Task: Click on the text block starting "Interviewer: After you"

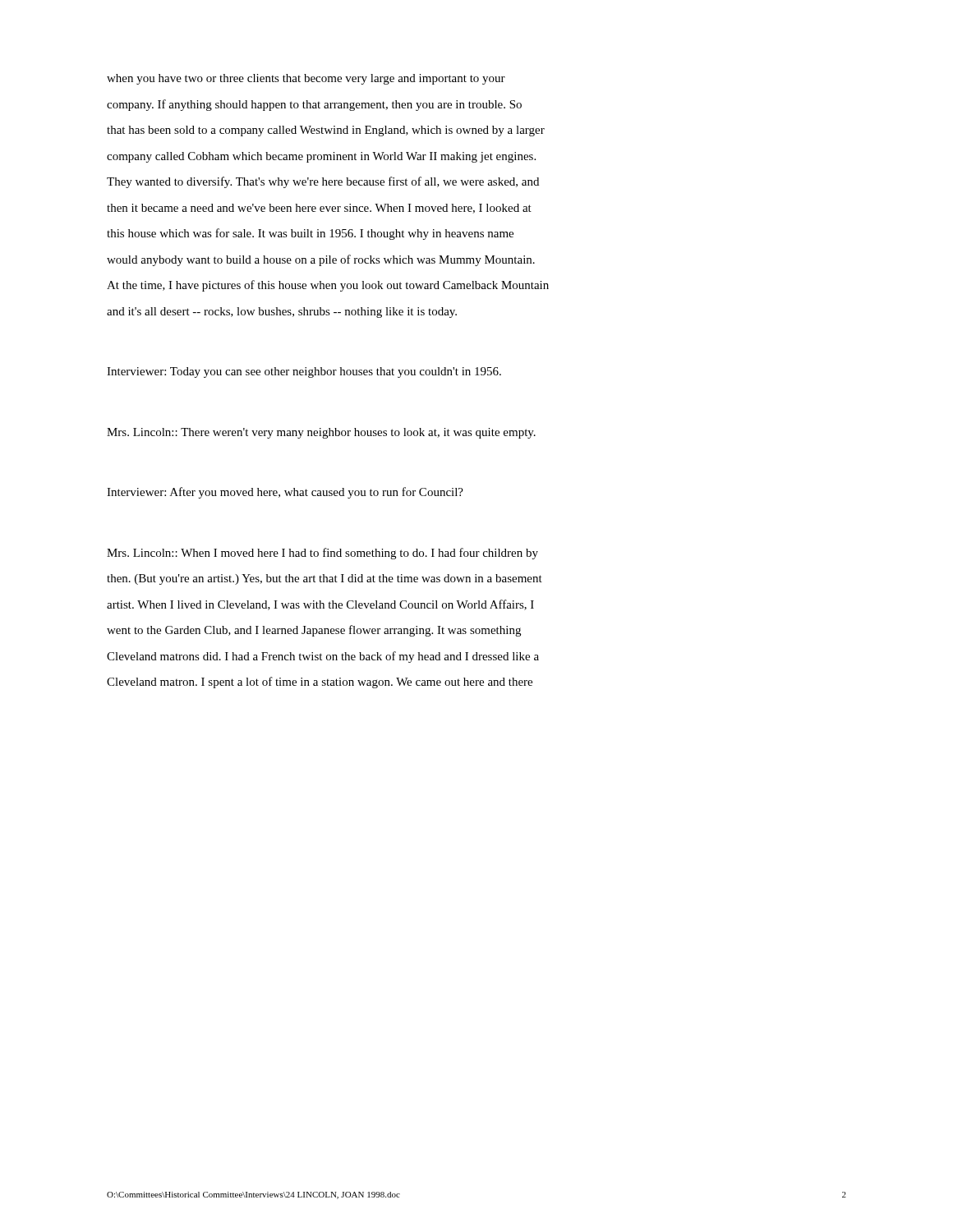Action: click(285, 493)
